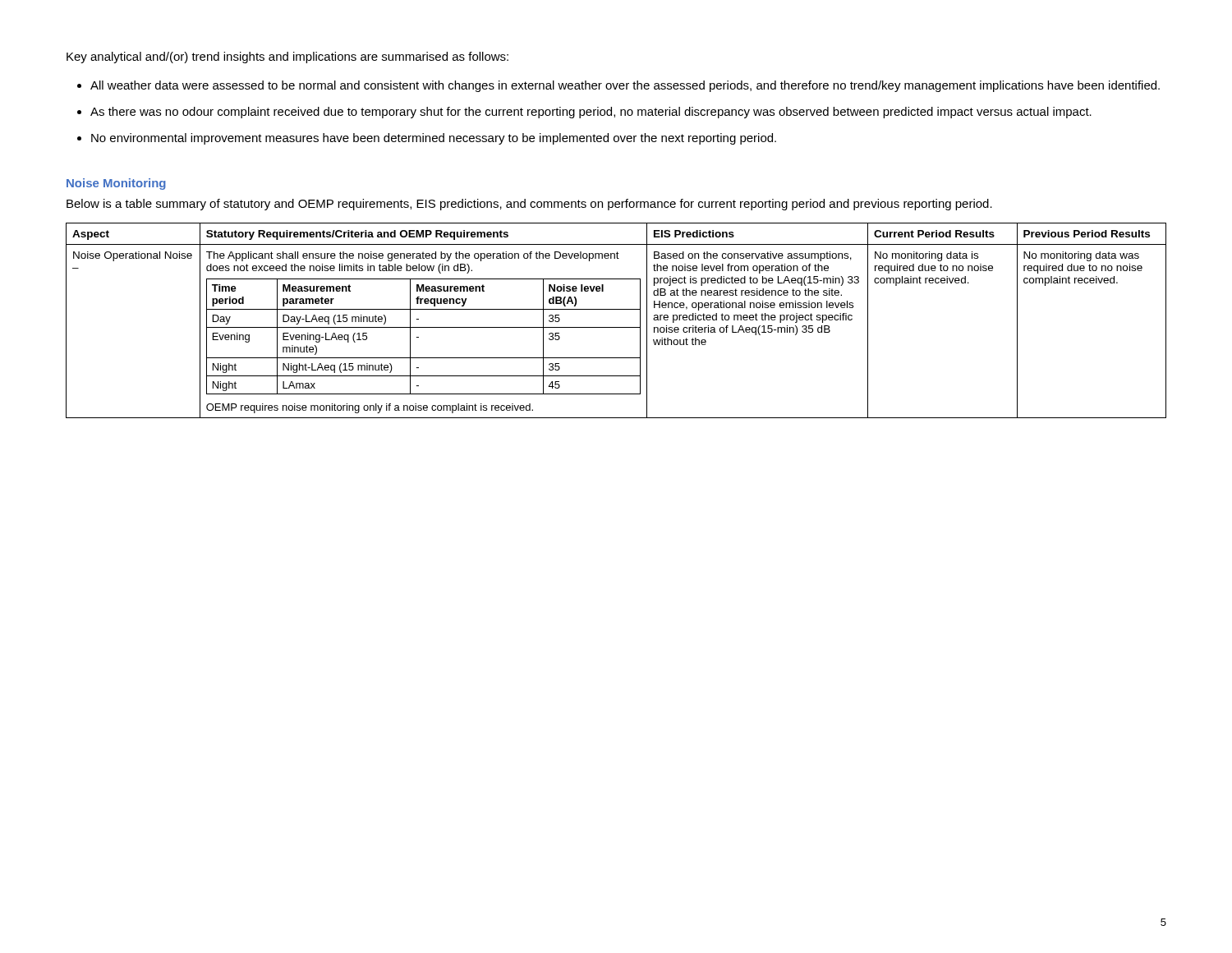Click on the text block starting "Below is a table summary of statutory"
This screenshot has height=953, width=1232.
529,204
